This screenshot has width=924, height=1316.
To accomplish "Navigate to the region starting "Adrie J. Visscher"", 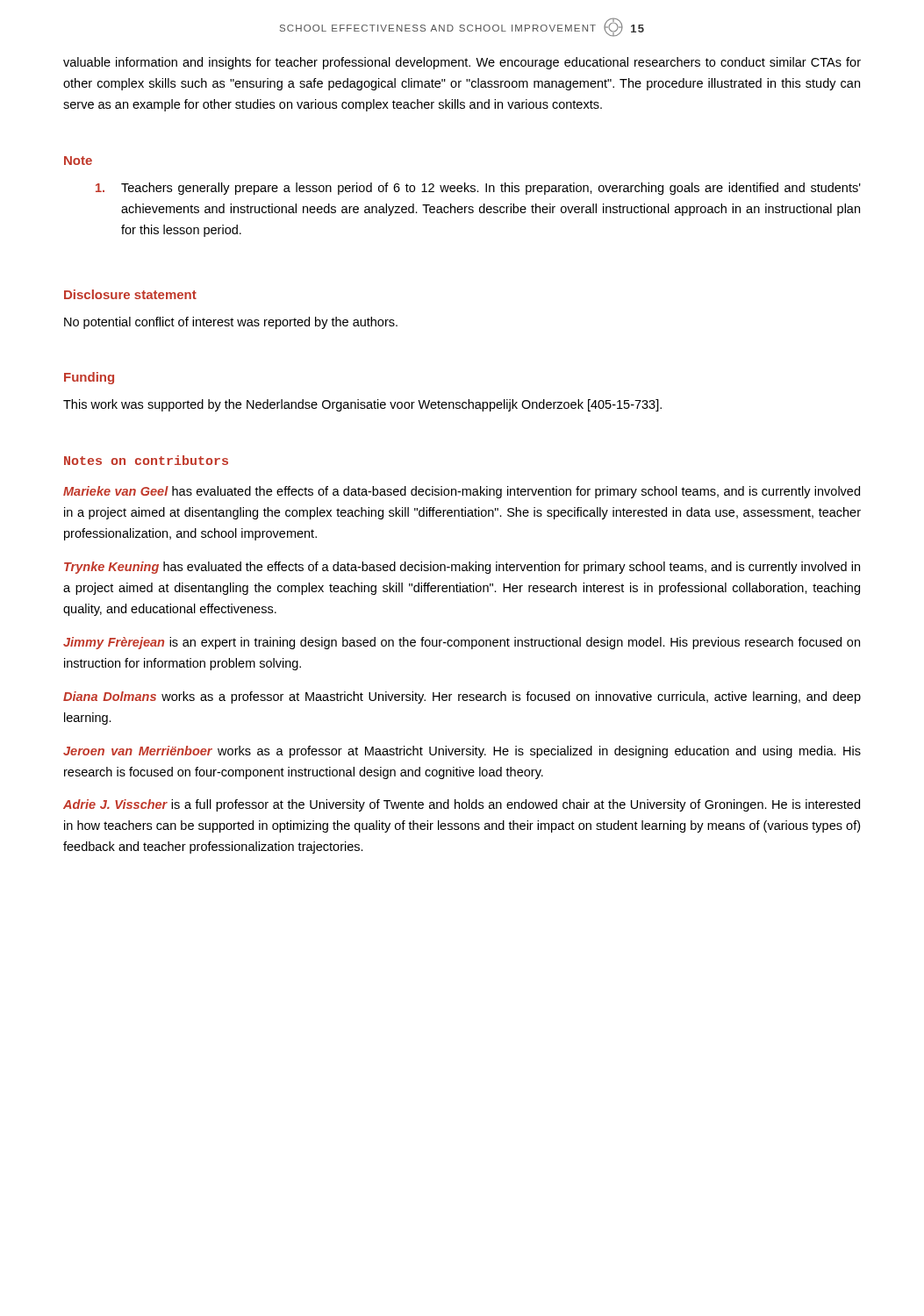I will click(462, 826).
